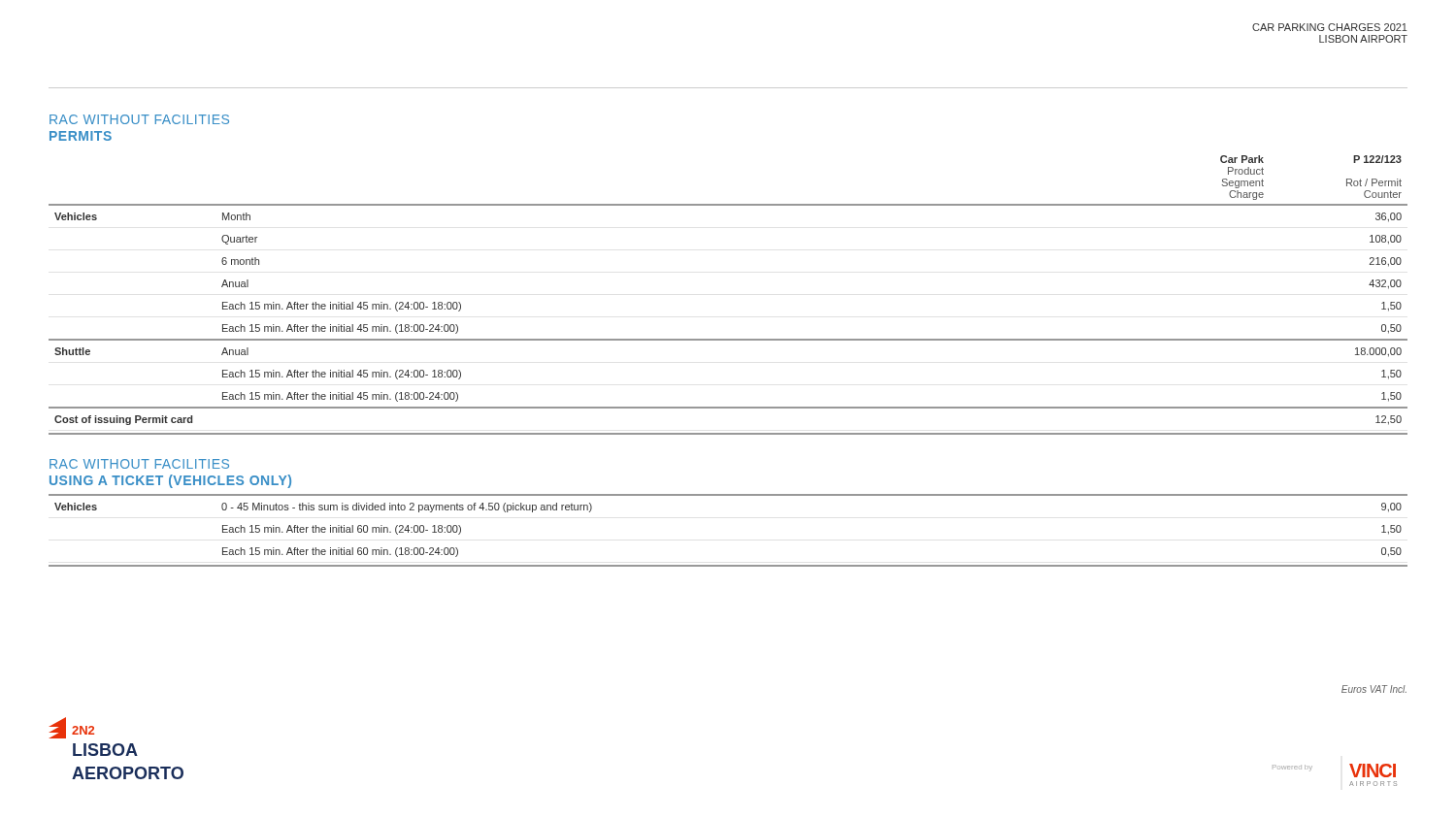
Task: Find the section header containing "RAC WITHOUT FACILITIES USING A TICKET (VEHICLES"
Action: [x=139, y=464]
